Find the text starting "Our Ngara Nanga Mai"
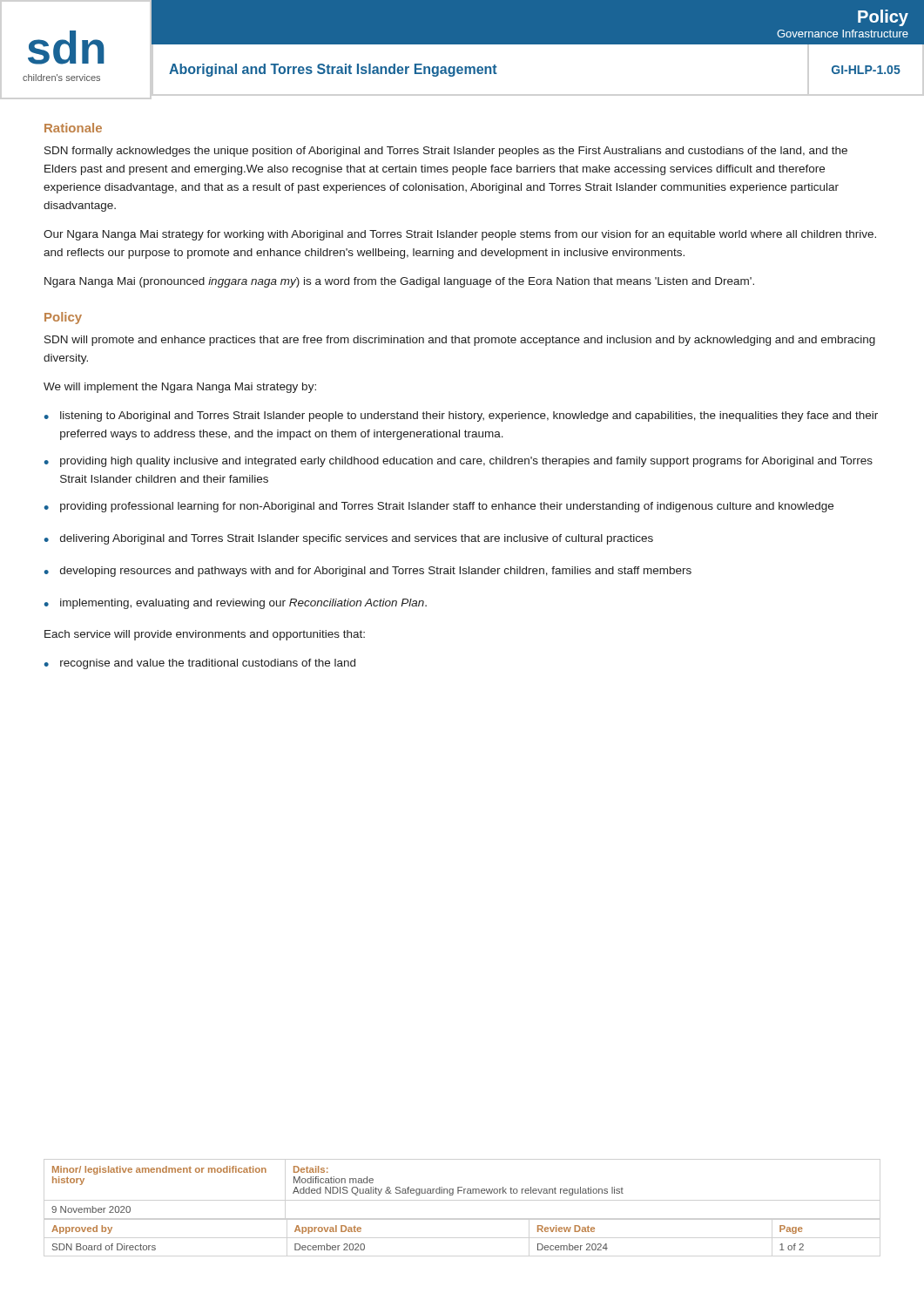The height and width of the screenshot is (1307, 924). tap(460, 243)
